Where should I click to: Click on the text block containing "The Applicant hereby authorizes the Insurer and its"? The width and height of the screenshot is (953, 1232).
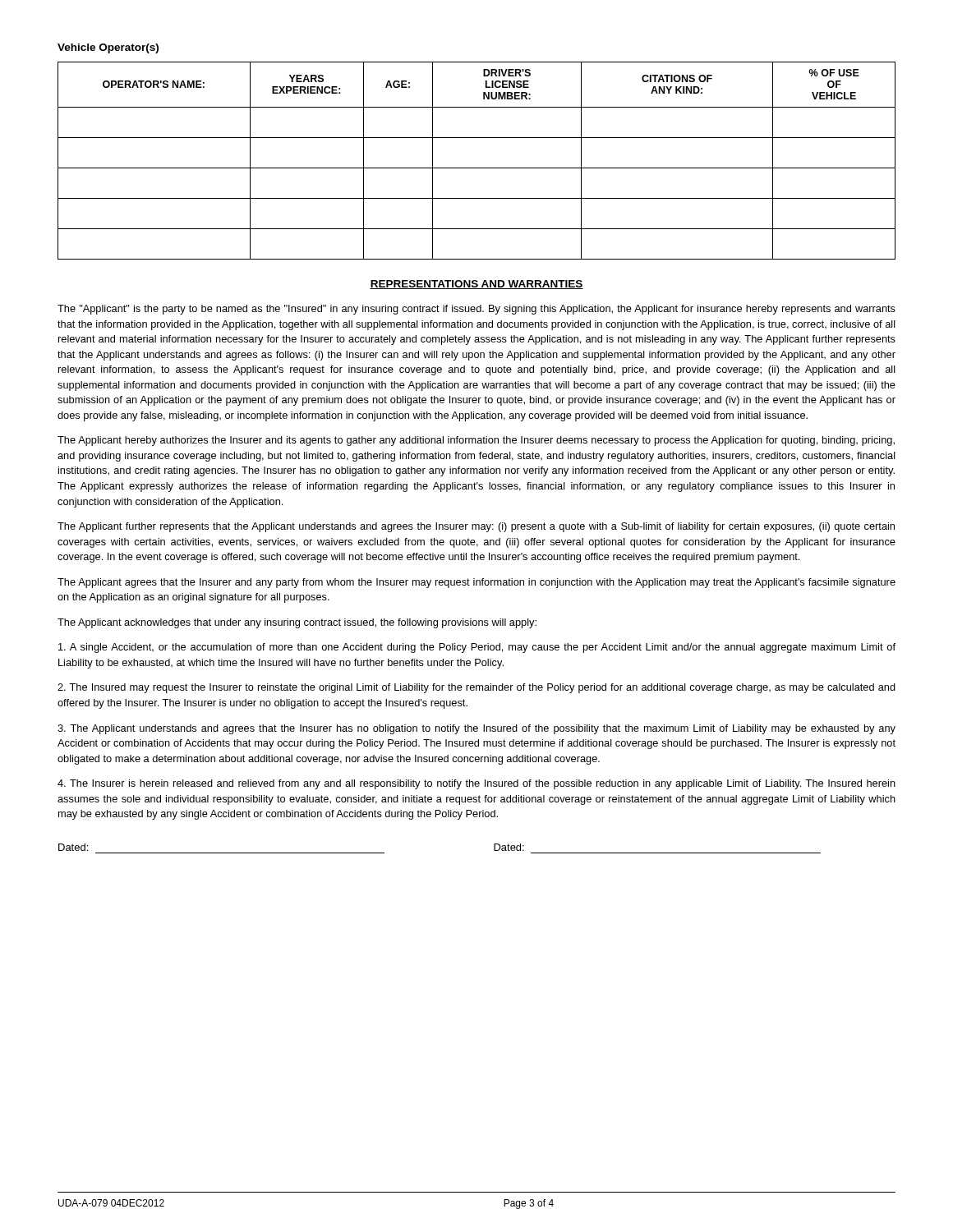pos(476,471)
